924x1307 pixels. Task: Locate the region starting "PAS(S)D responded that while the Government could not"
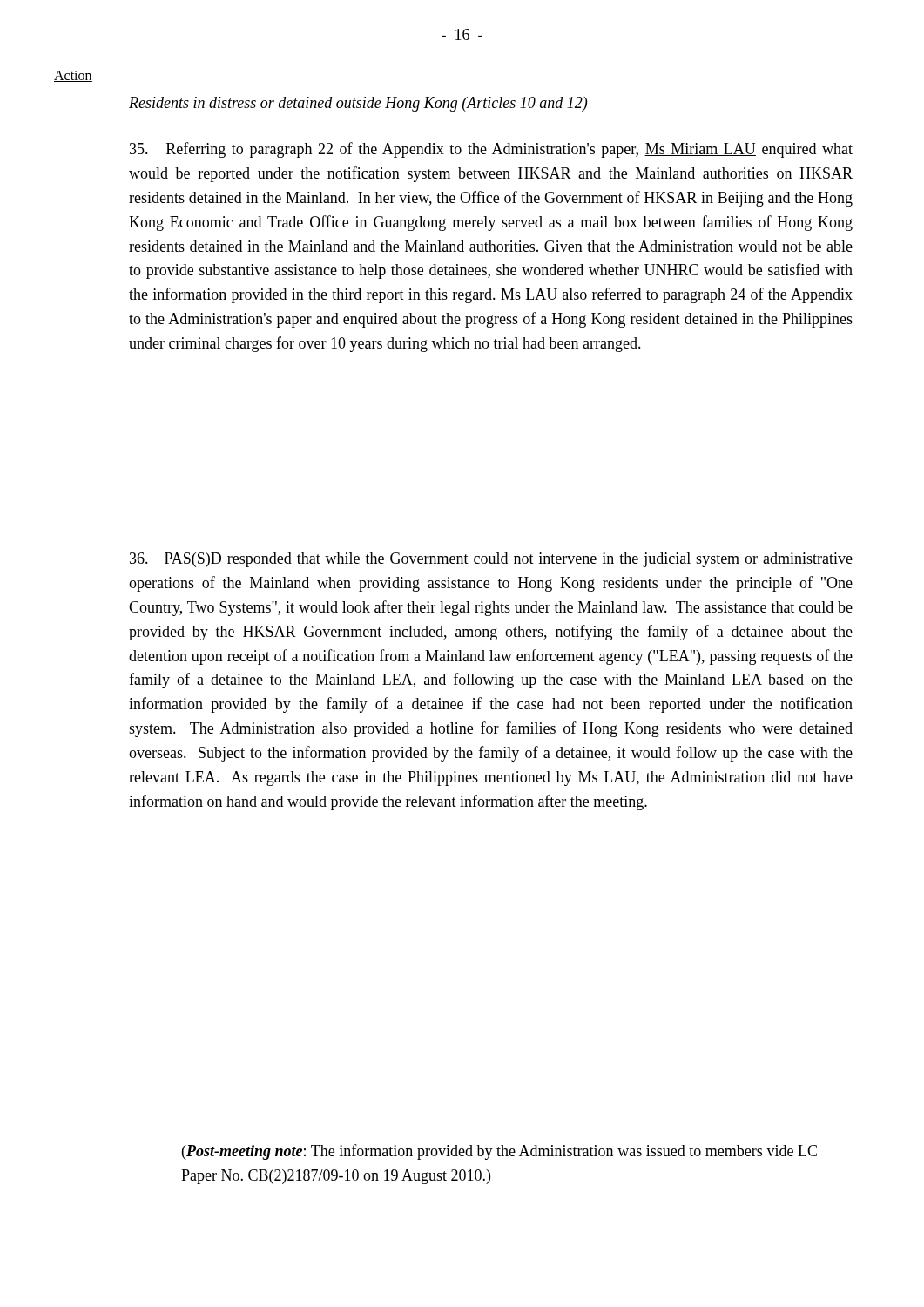tap(491, 680)
